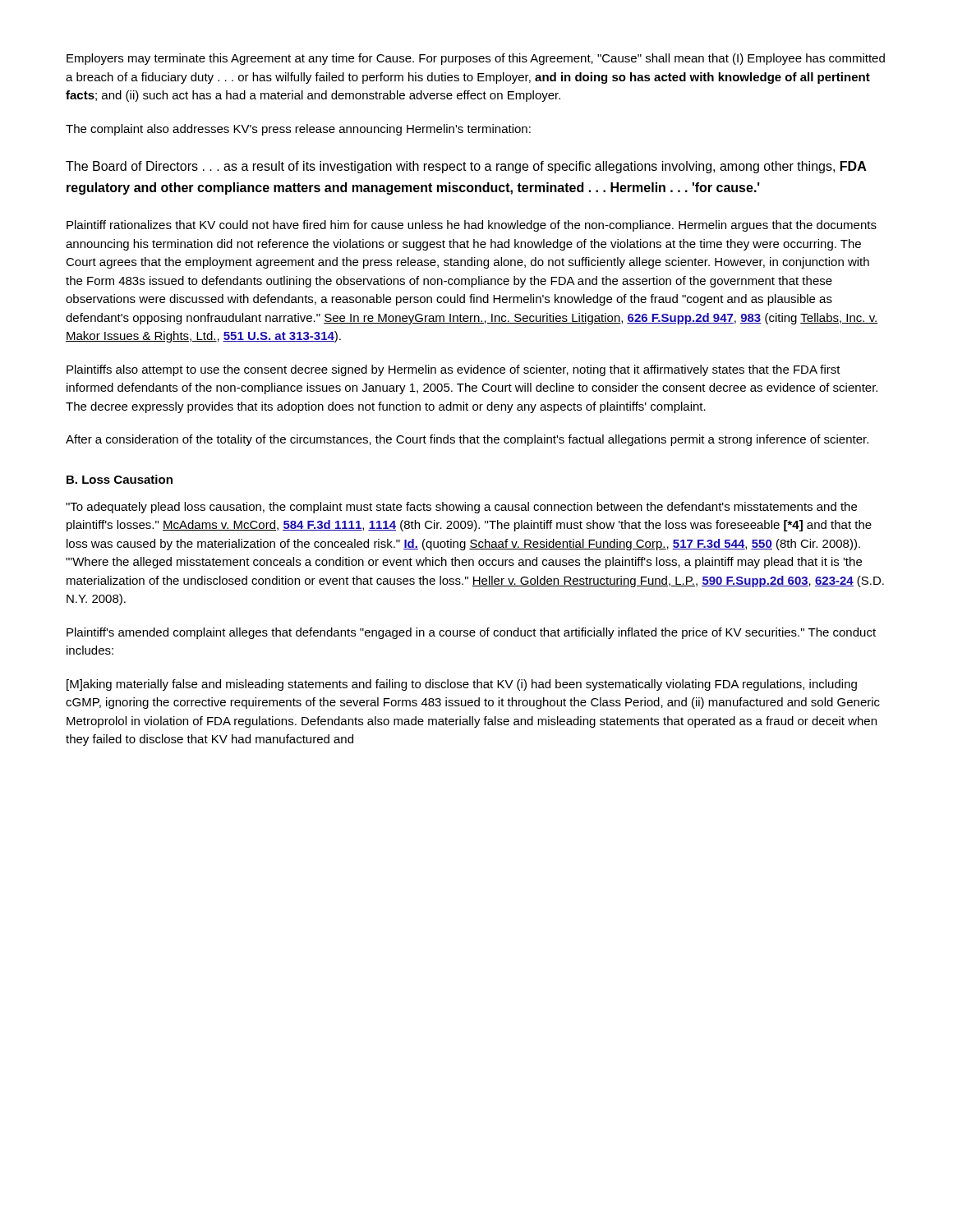953x1232 pixels.
Task: Locate the passage starting "Plaintiff rationalizes that KV could not have fired"
Action: [472, 280]
